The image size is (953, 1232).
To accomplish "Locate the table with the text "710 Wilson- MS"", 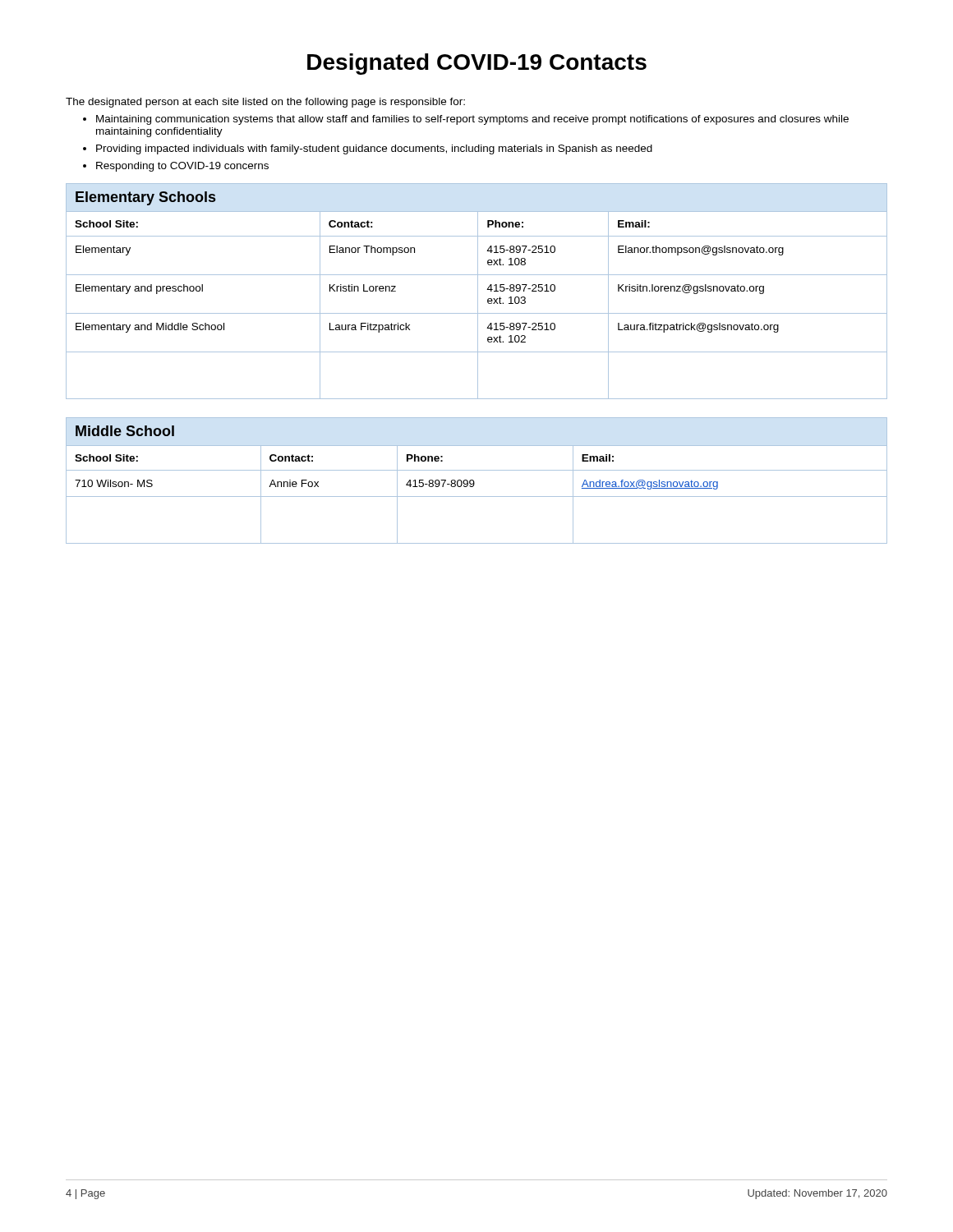I will (x=476, y=494).
